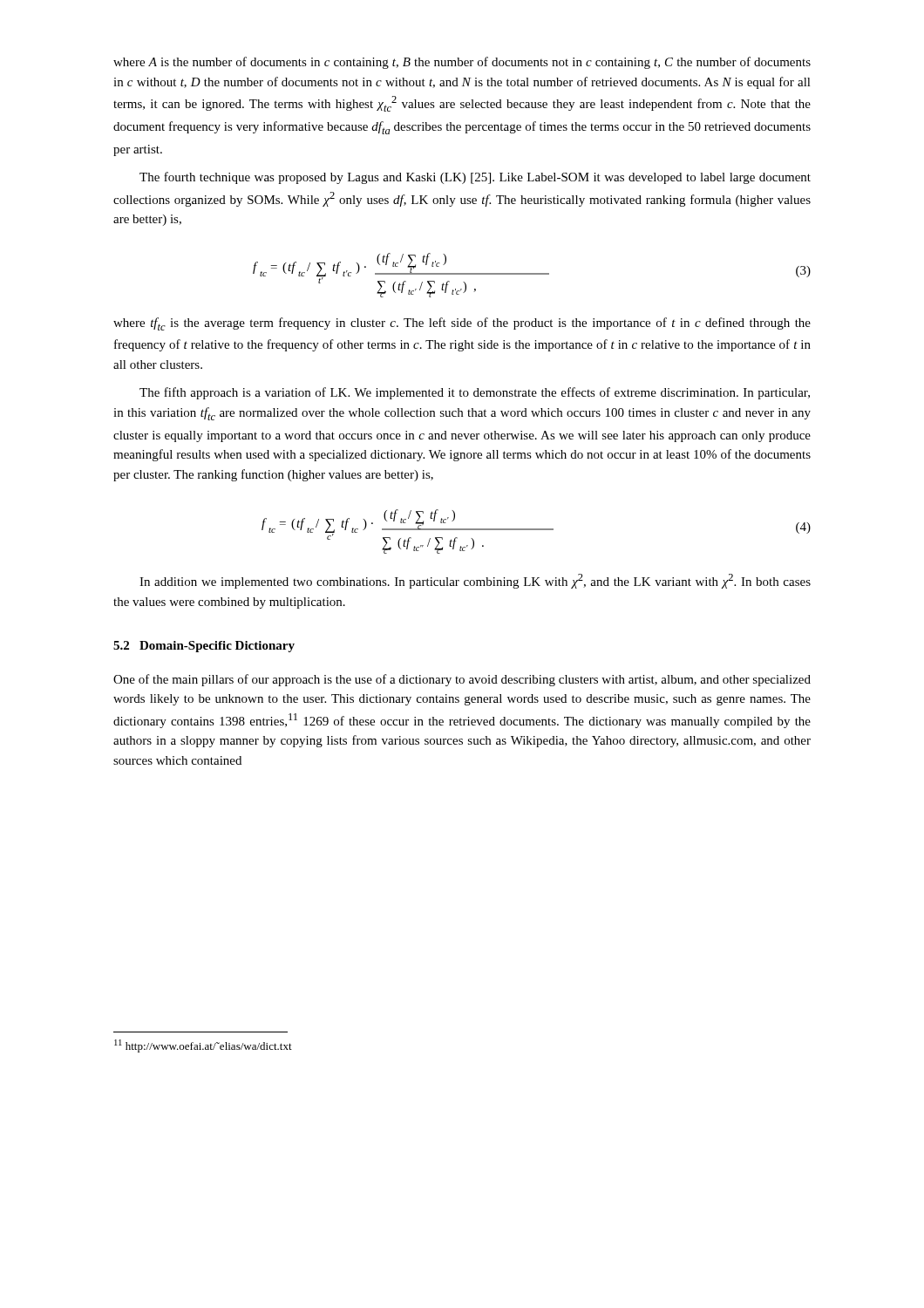Find the block on this page that starts "The fourth technique was"

click(x=462, y=198)
